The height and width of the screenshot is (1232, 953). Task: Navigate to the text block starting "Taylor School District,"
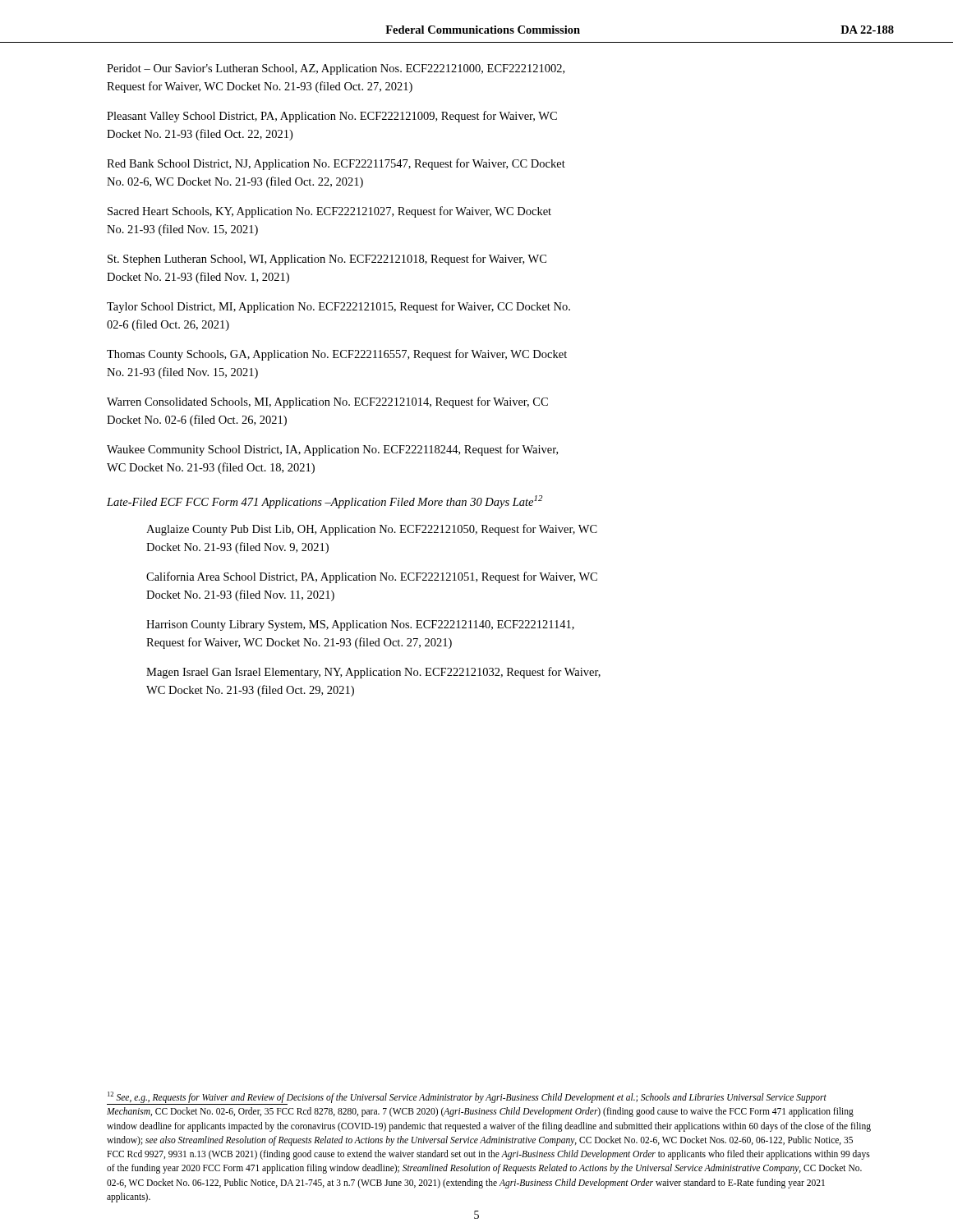click(339, 315)
